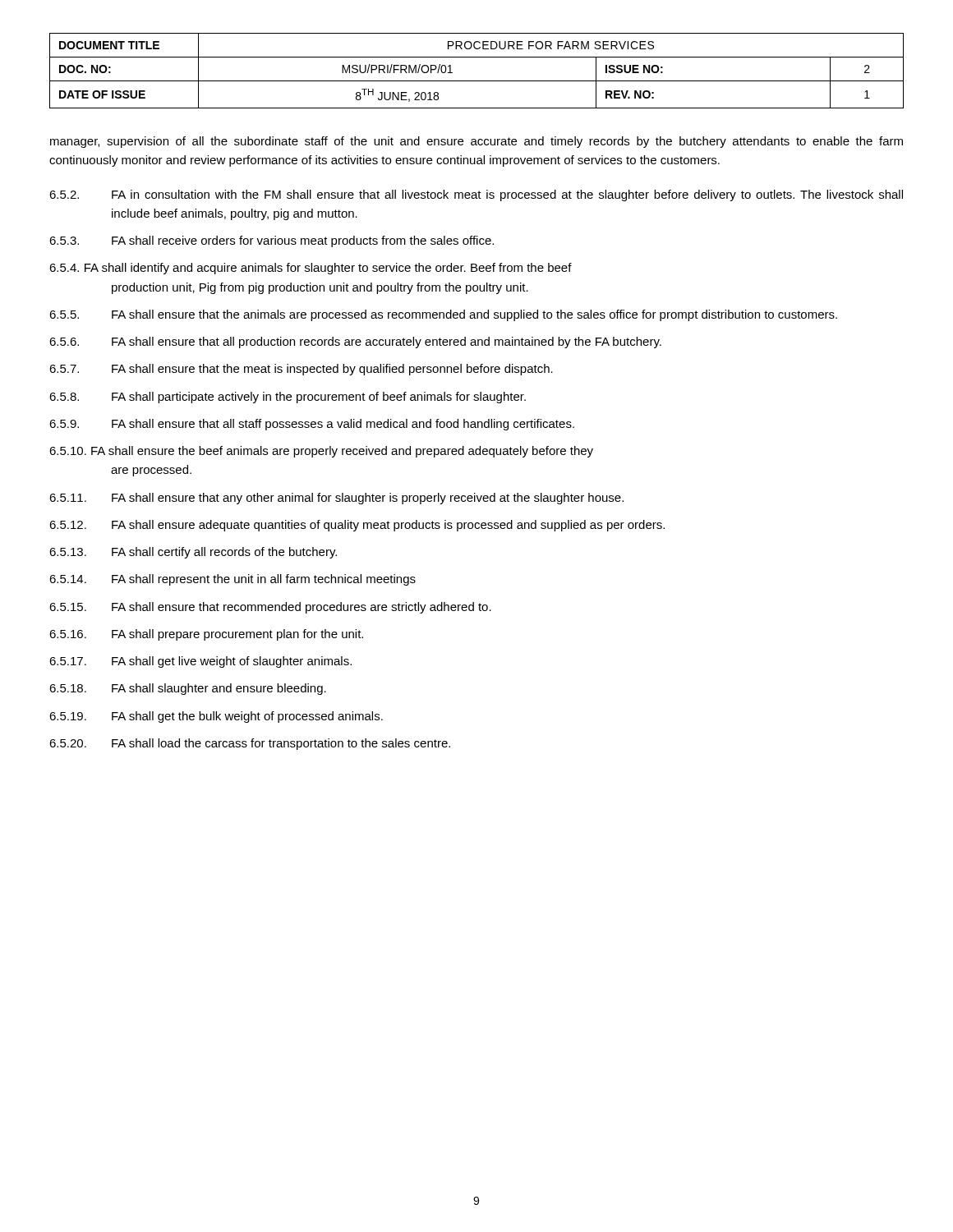
Task: Click on the region starting "6.5.17. FA shall get live weight of"
Action: coord(200,662)
